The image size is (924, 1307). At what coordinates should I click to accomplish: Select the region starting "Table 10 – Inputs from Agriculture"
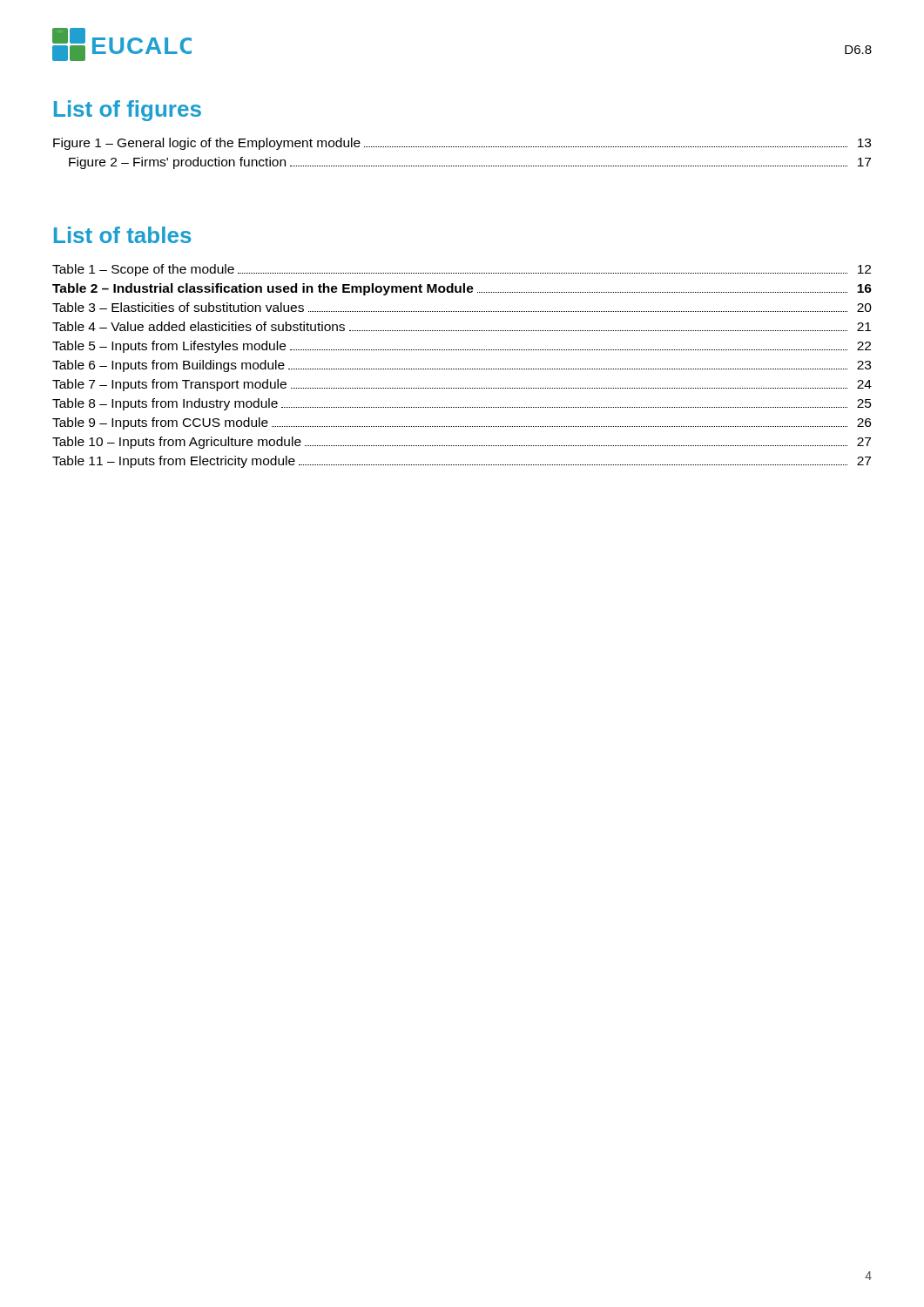coord(462,442)
